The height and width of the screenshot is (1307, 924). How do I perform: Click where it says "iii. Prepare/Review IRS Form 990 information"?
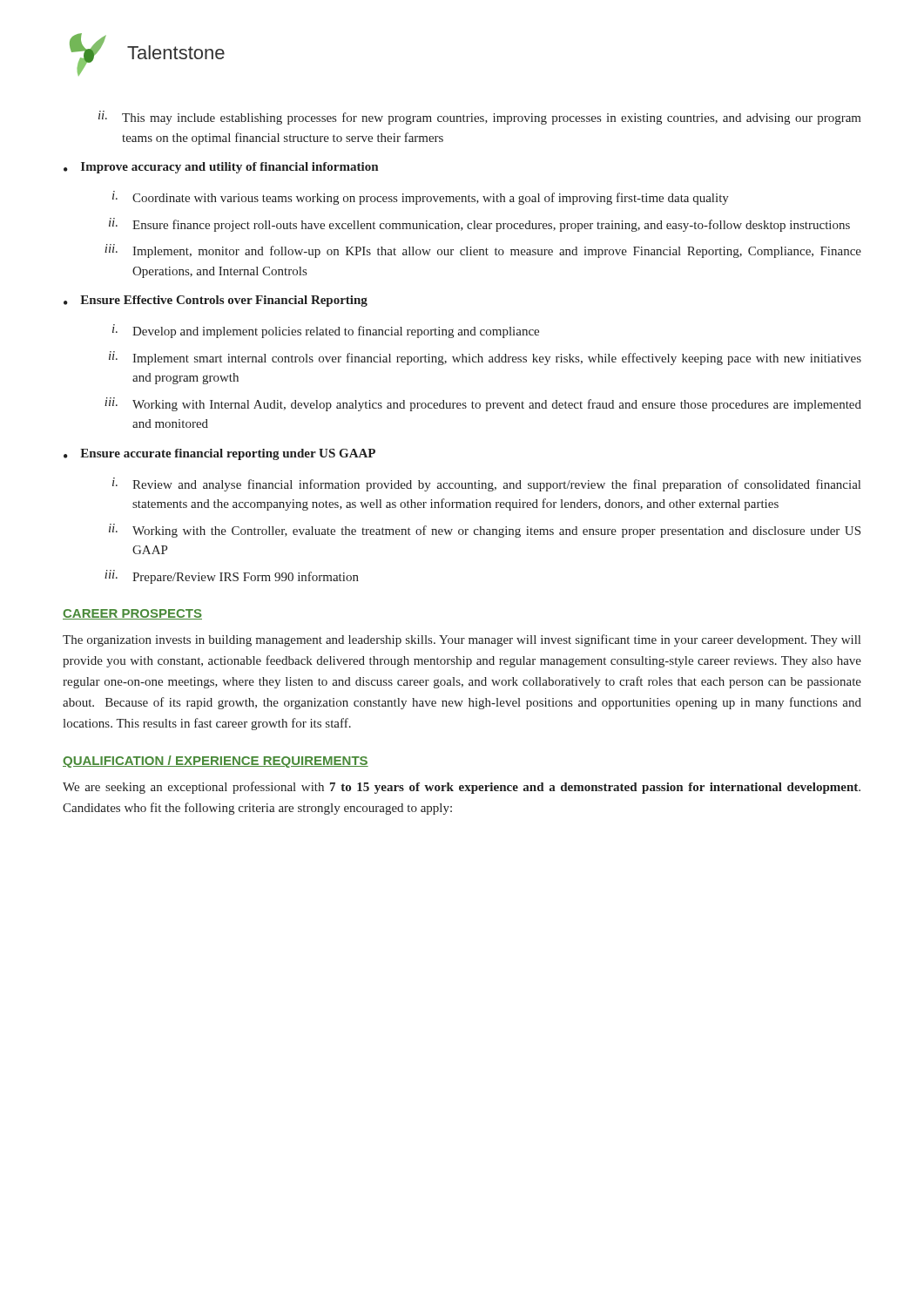tap(232, 577)
